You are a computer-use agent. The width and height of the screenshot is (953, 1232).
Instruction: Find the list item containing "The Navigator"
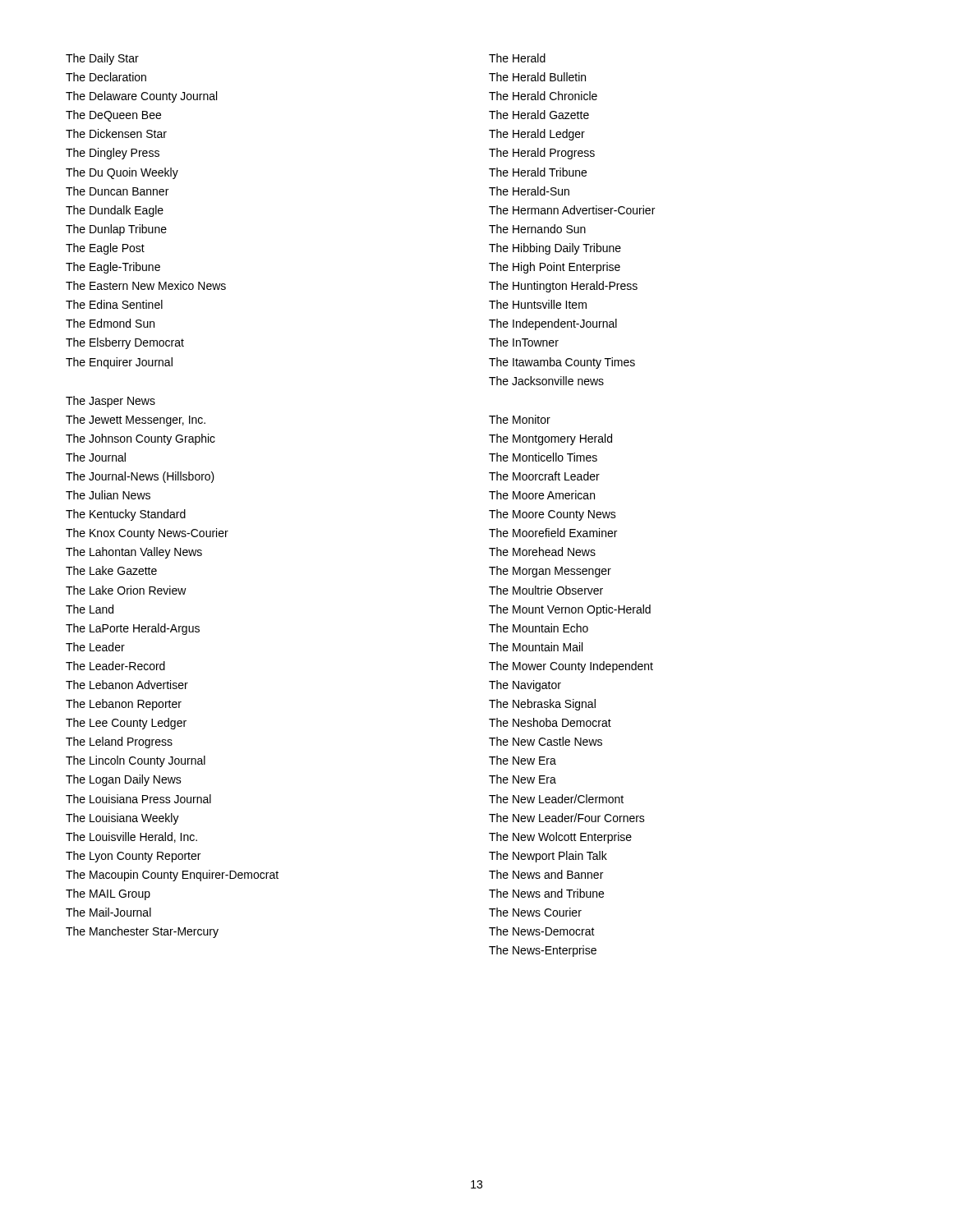[525, 685]
